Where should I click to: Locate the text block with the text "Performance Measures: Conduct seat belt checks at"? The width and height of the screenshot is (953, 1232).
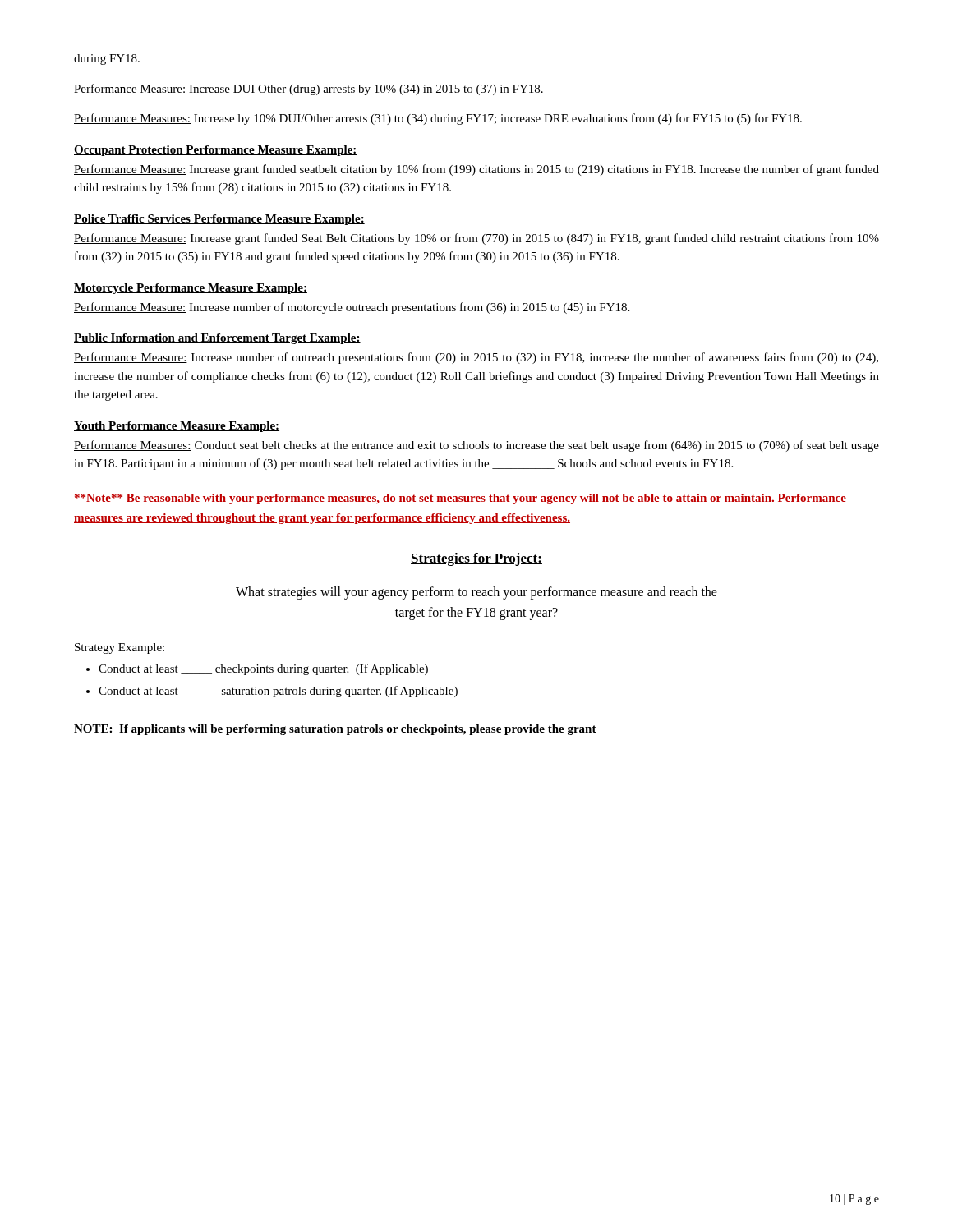pos(476,454)
